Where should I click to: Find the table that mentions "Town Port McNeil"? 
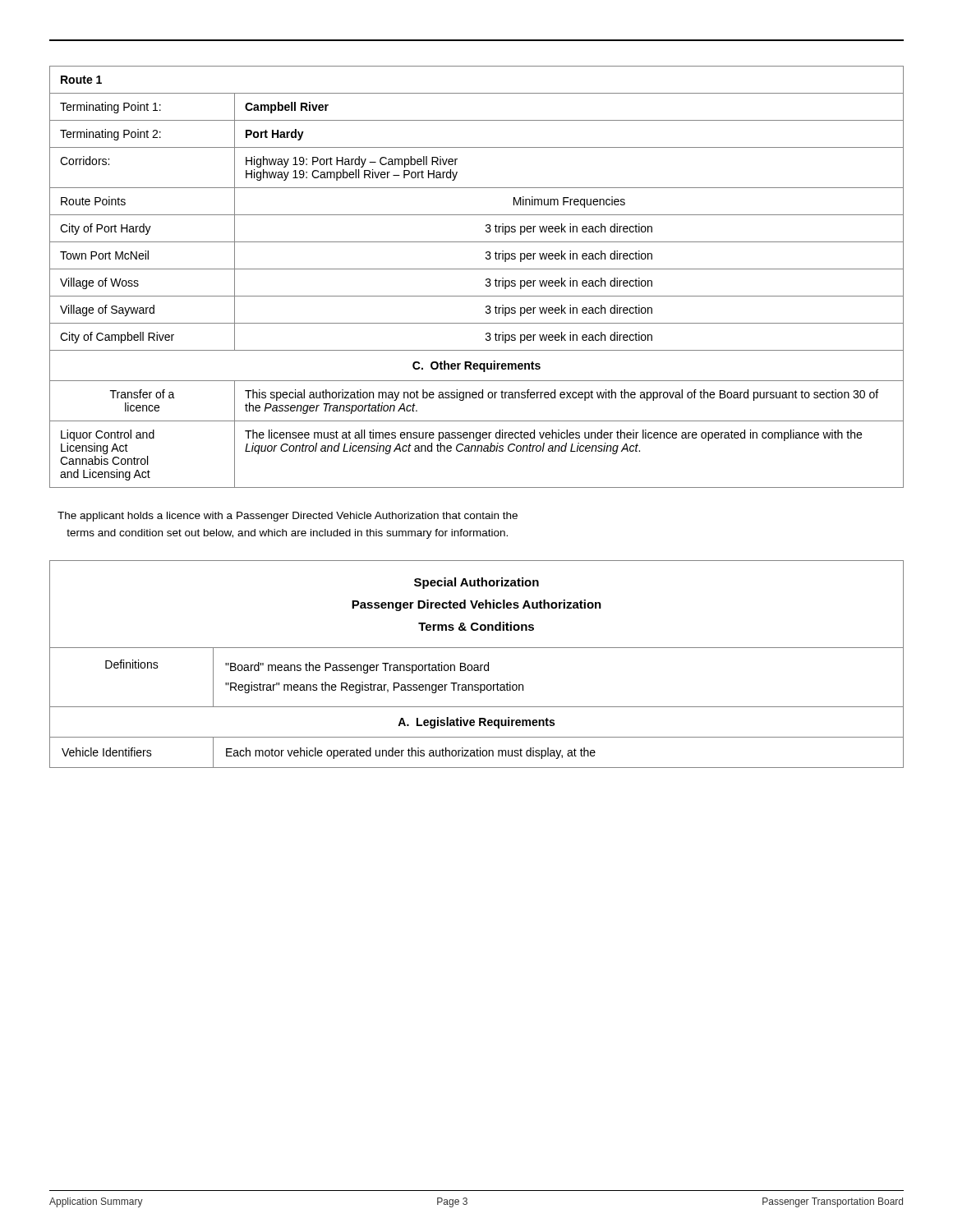pos(476,277)
